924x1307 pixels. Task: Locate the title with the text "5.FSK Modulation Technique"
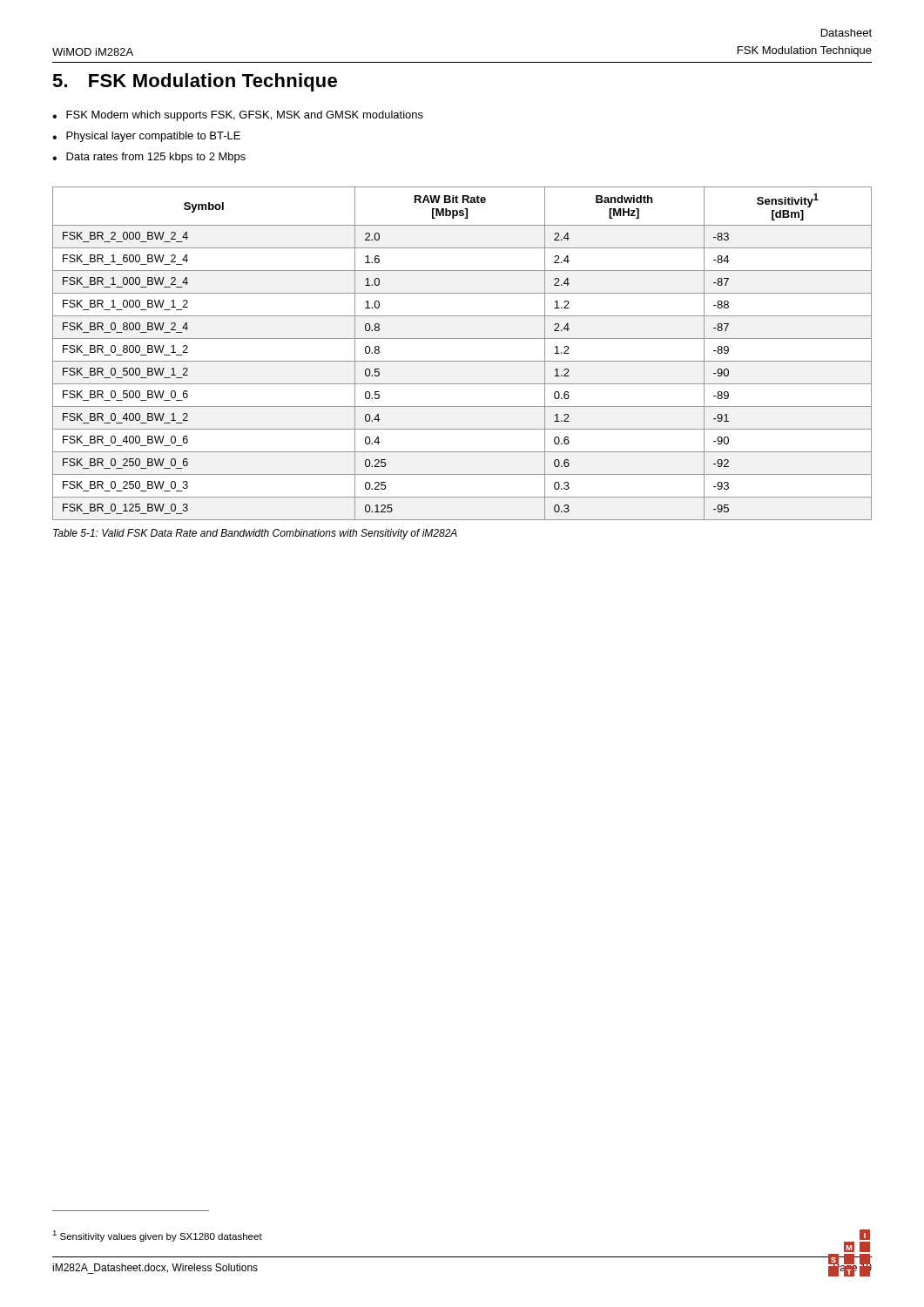(195, 81)
